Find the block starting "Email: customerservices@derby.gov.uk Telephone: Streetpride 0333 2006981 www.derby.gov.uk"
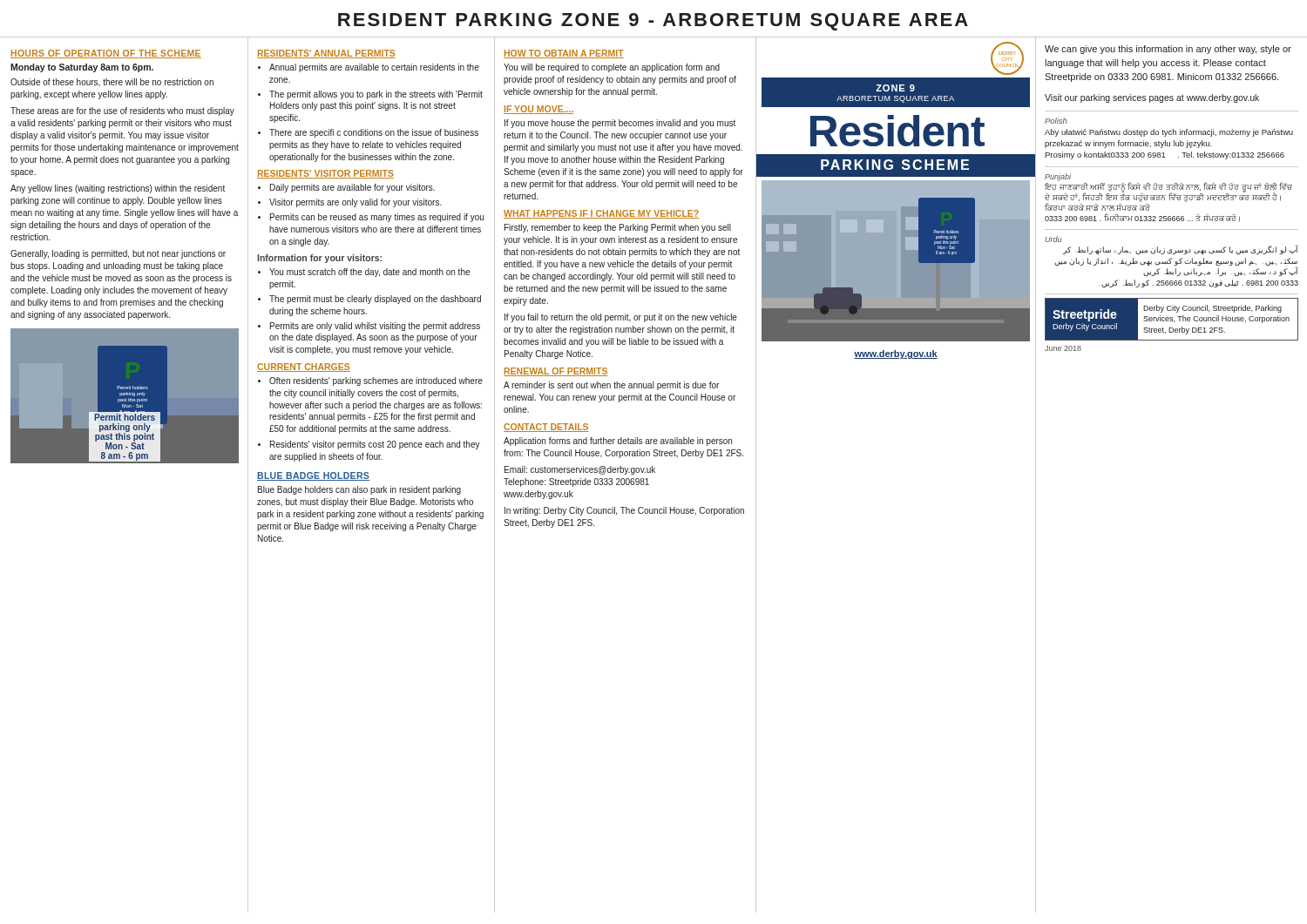The height and width of the screenshot is (924, 1307). [580, 482]
